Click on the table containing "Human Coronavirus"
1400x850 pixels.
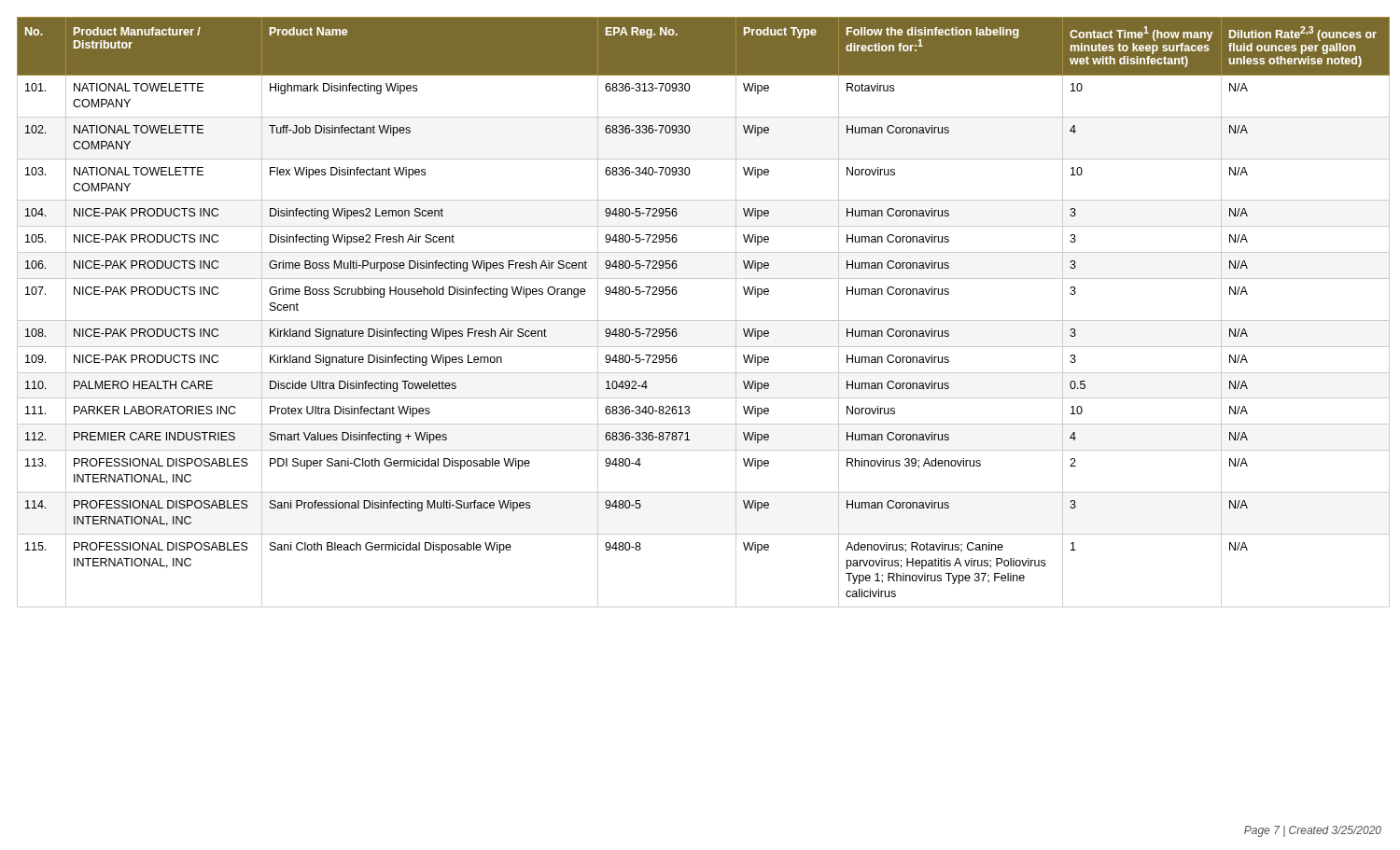700,312
